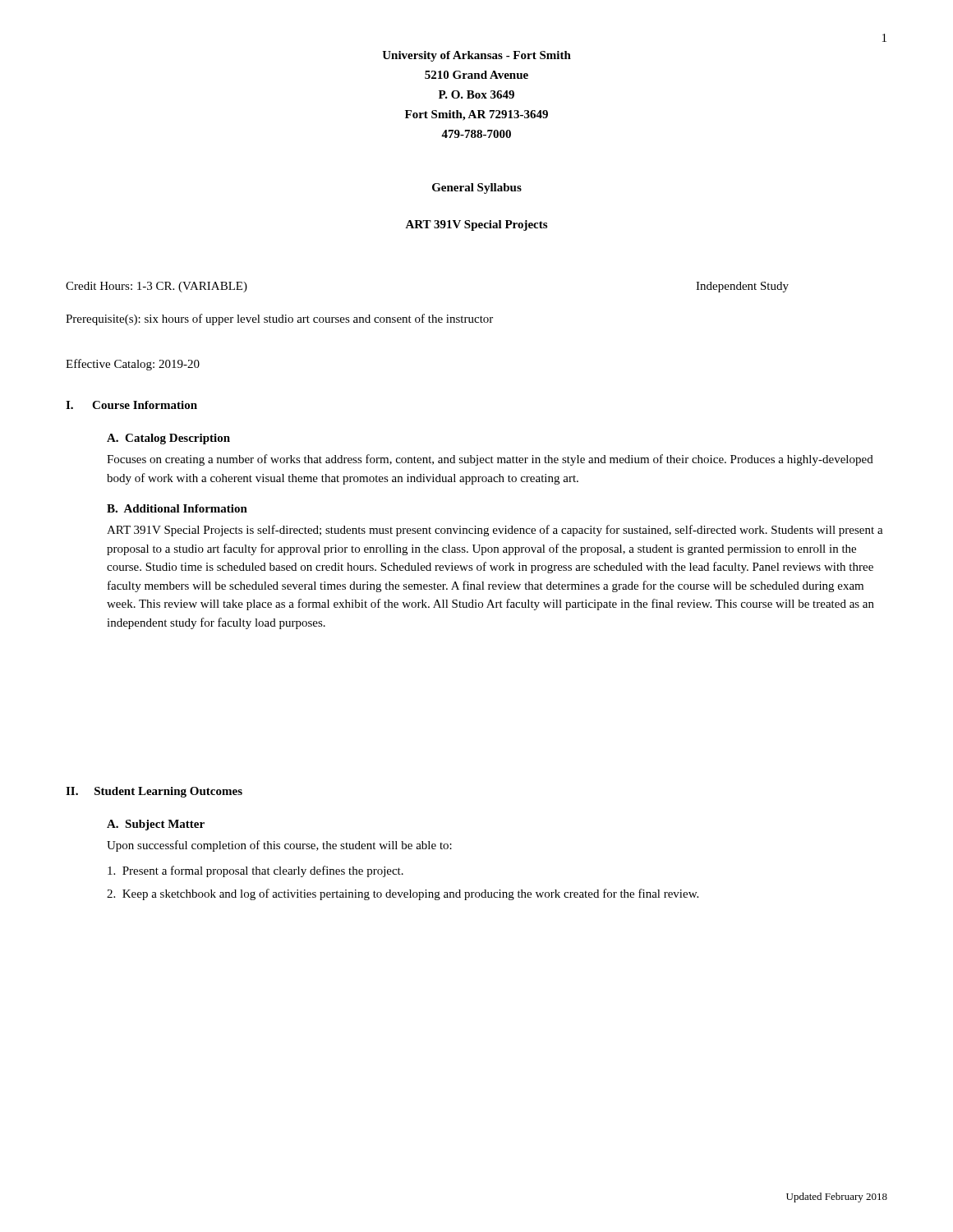
Task: Locate the section header that reads "ART 391V Special Projects"
Action: point(476,224)
